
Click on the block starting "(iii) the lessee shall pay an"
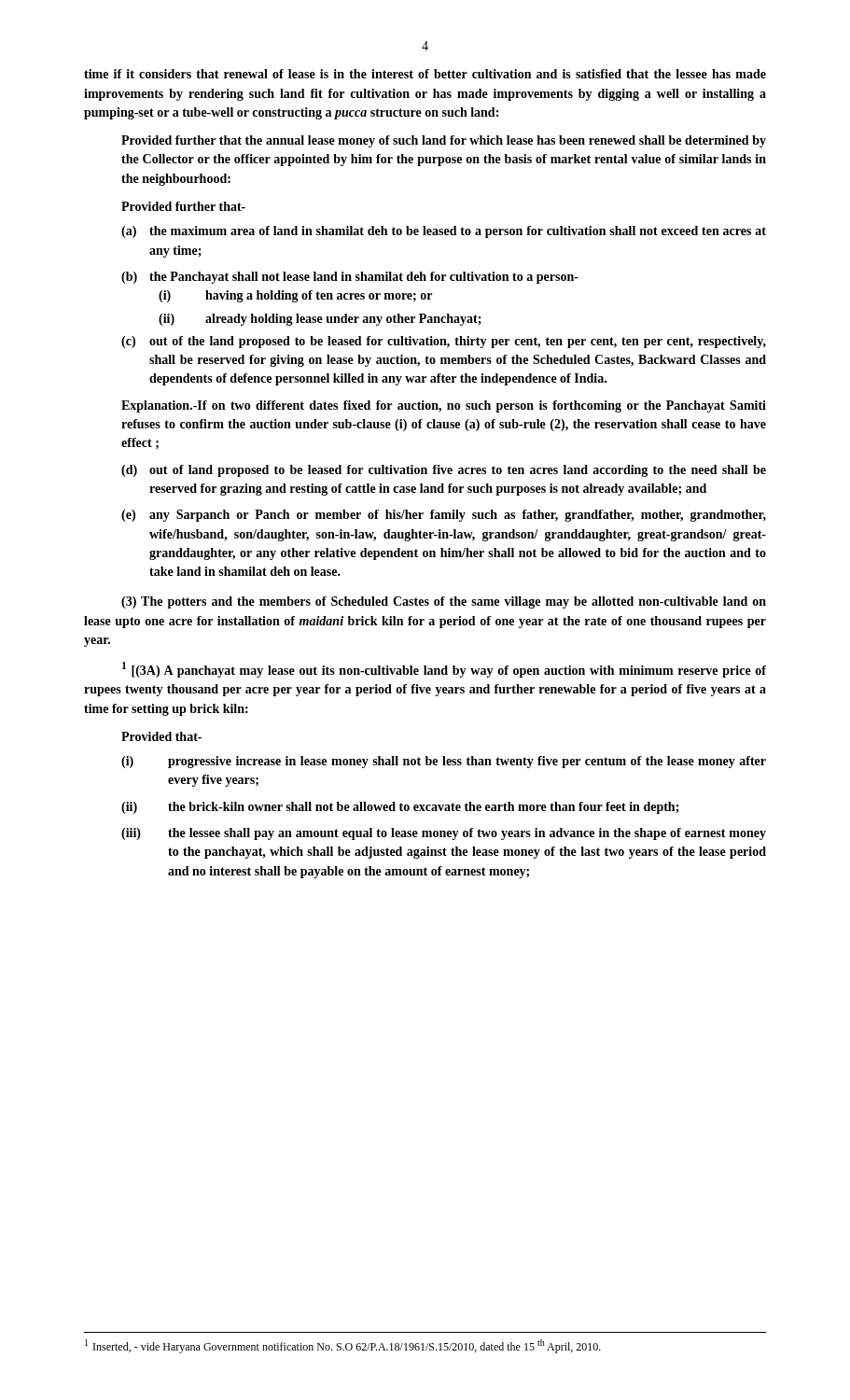[x=444, y=853]
